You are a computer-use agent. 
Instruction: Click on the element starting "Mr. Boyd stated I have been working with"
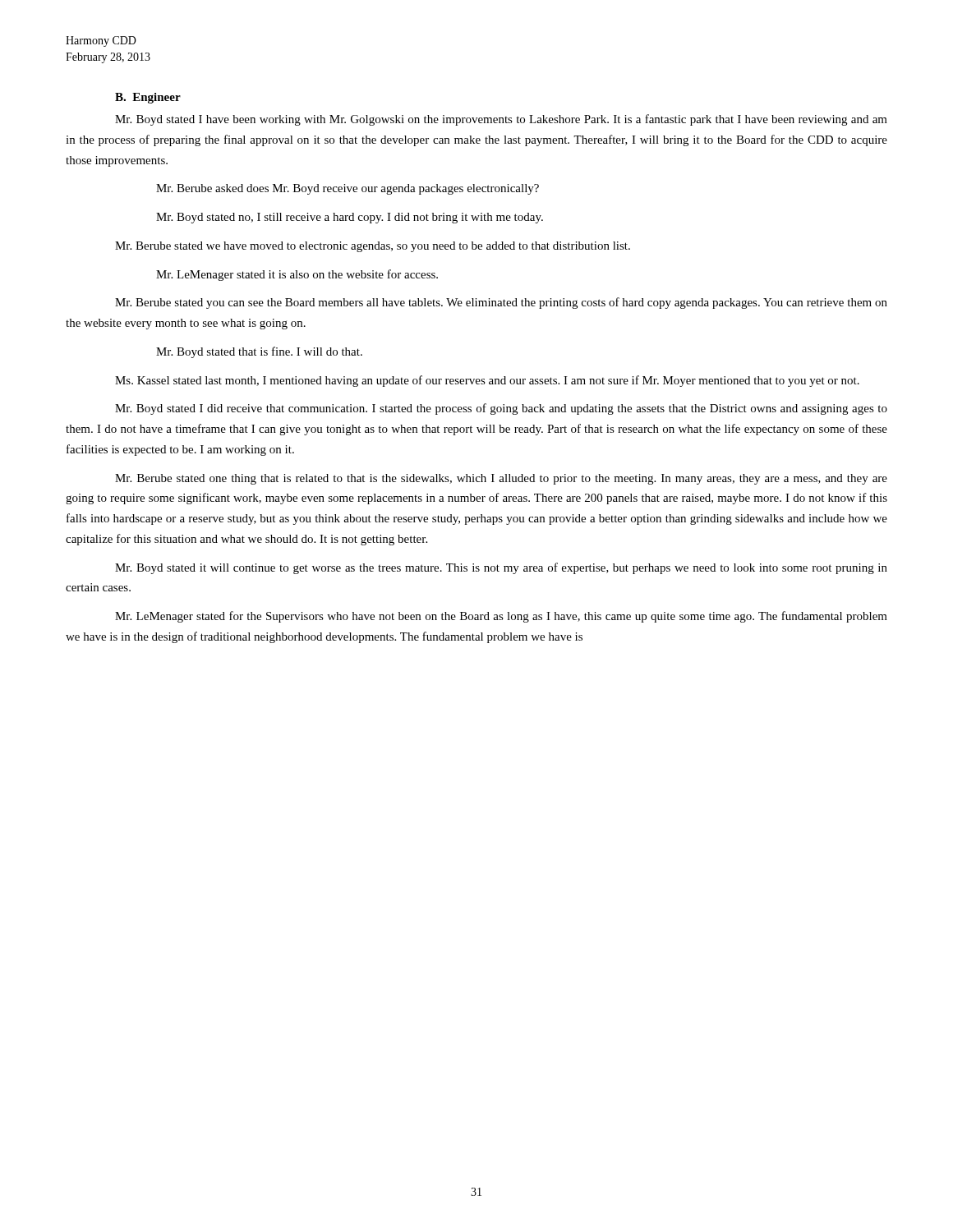point(476,139)
